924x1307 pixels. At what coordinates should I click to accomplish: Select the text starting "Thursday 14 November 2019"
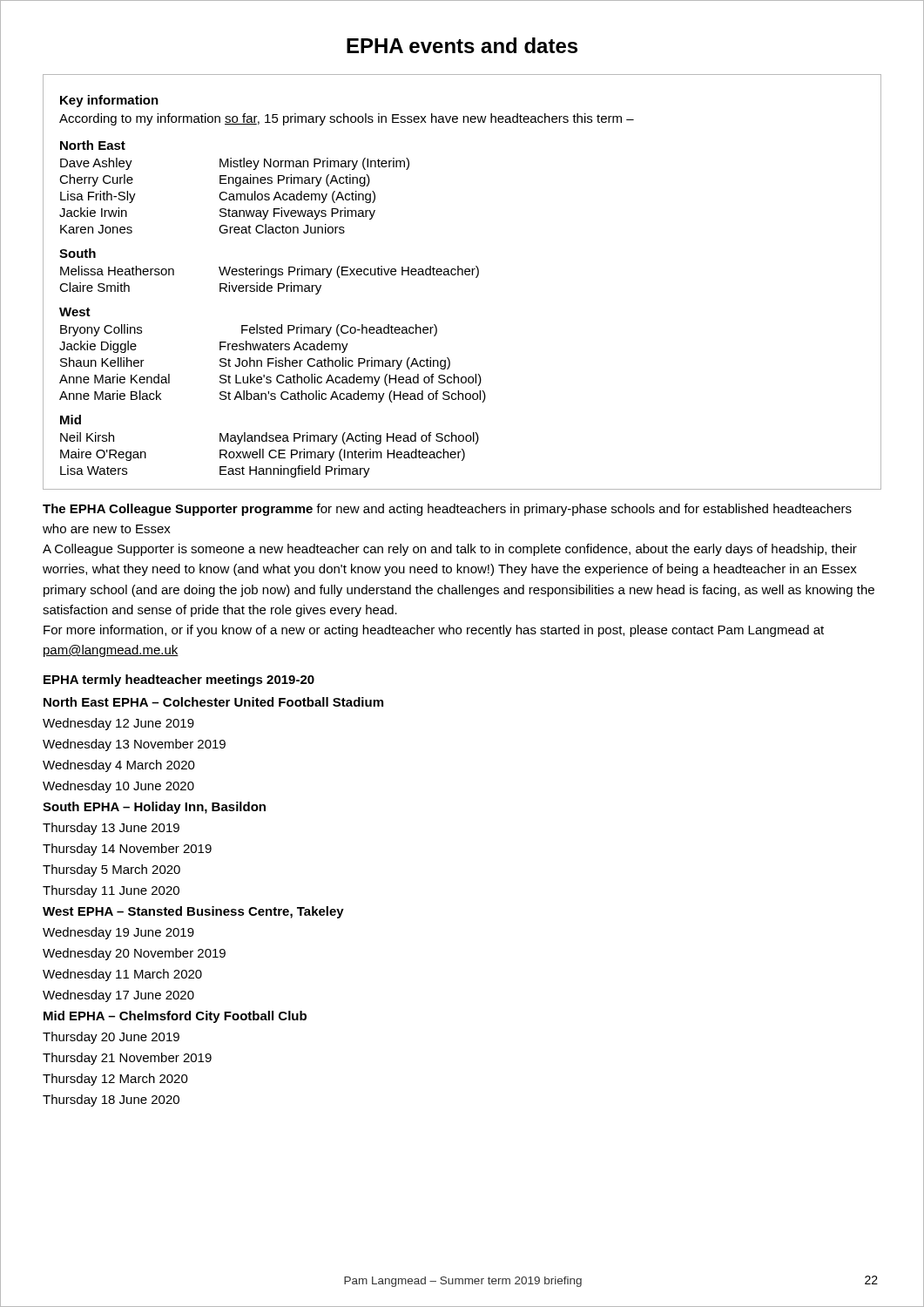(x=127, y=848)
